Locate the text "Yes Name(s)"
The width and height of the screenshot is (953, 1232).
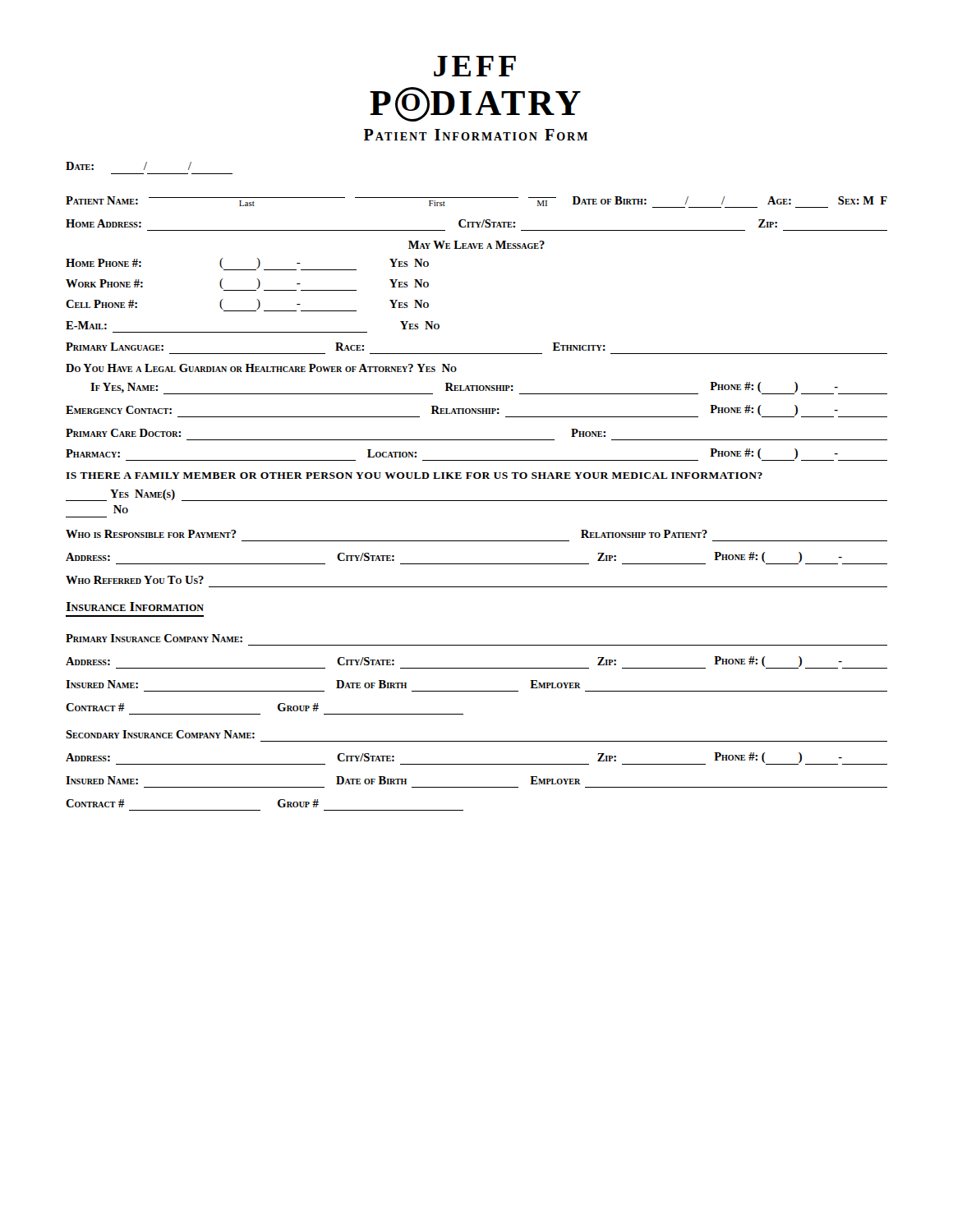[476, 493]
